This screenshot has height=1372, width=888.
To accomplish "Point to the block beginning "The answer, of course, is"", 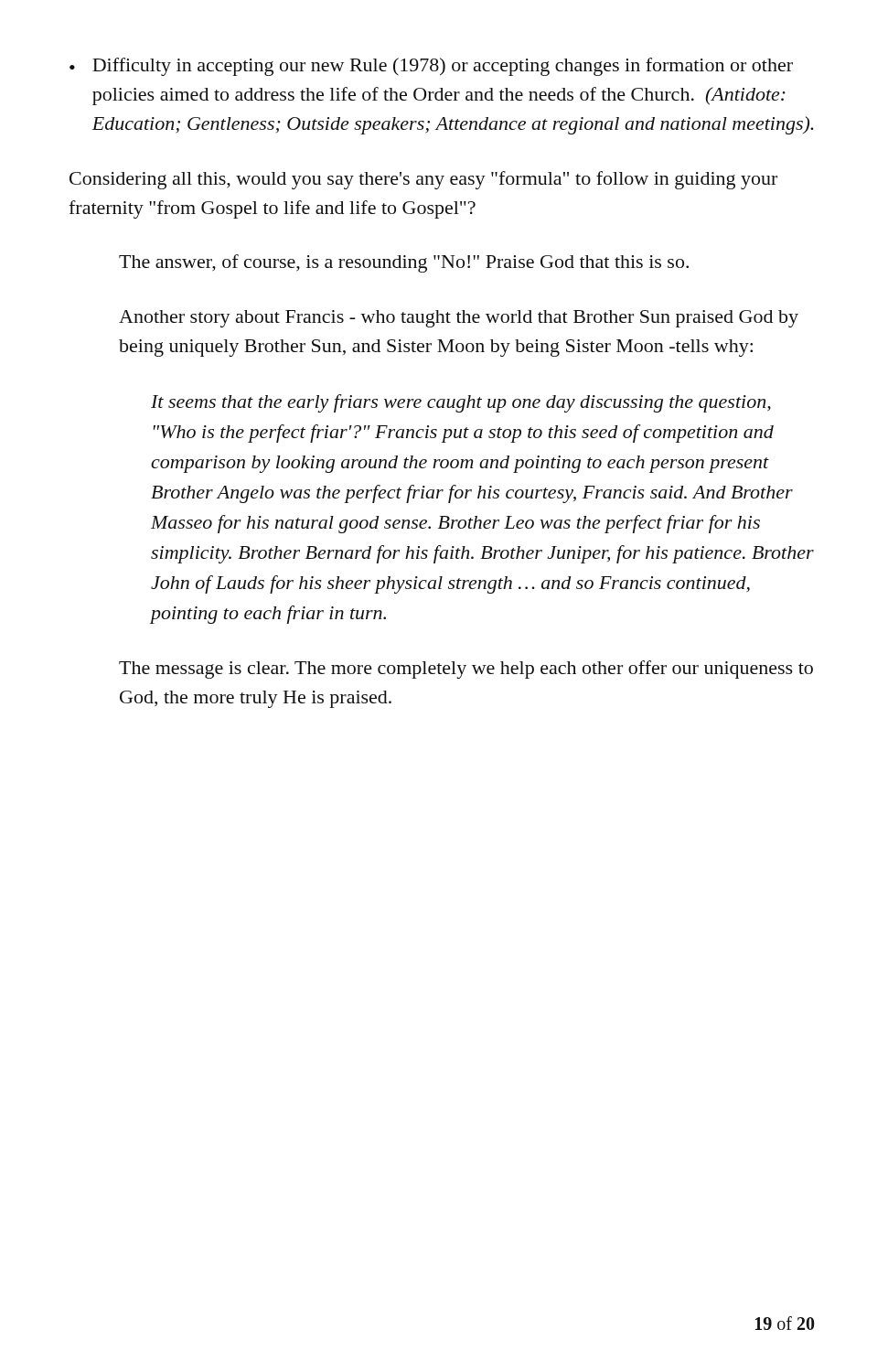I will coord(404,262).
